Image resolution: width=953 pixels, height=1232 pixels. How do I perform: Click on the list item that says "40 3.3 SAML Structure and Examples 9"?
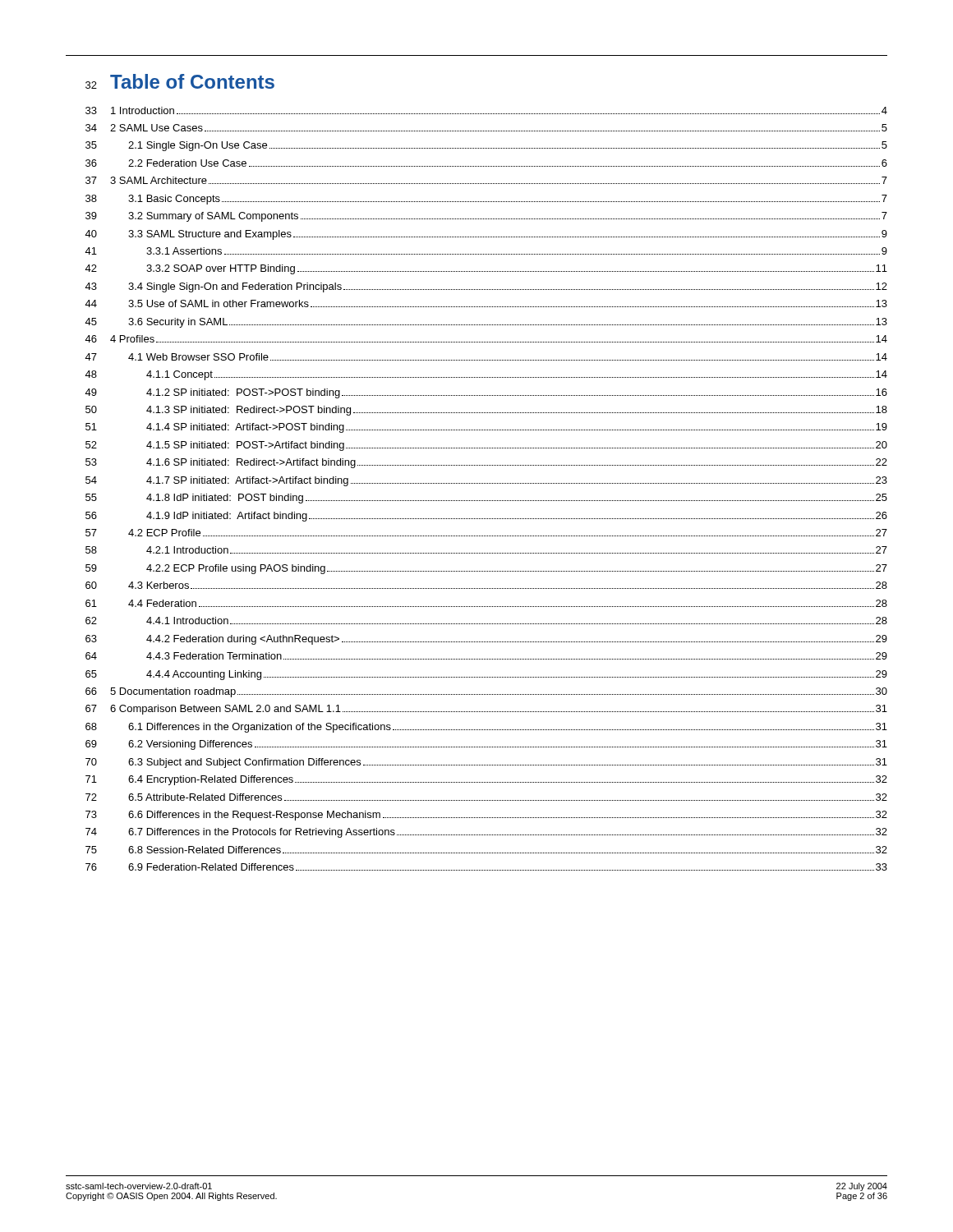476,234
